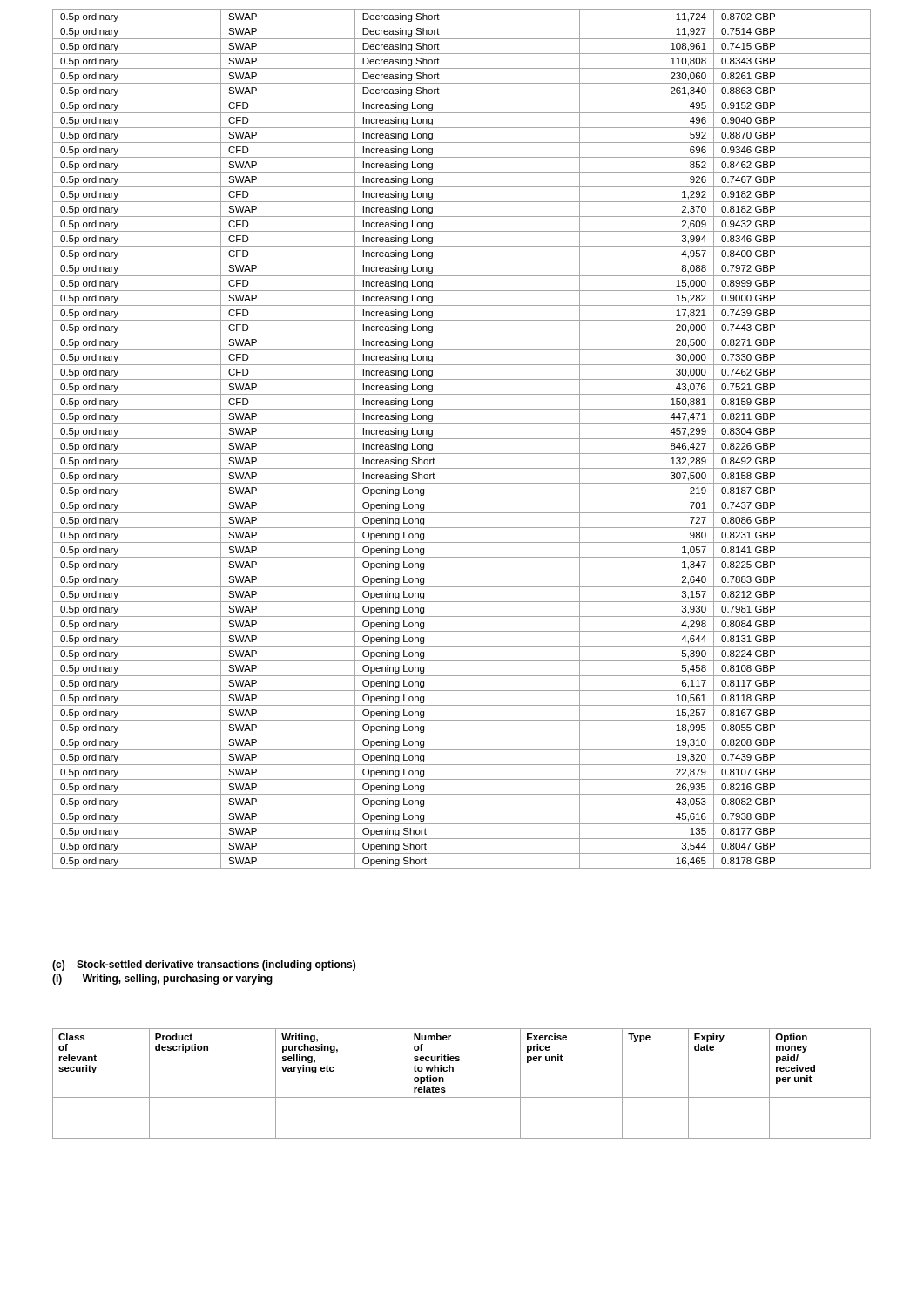Click where it says "(i) Writing, selling, purchasing or varying"
The image size is (924, 1307).
click(x=163, y=978)
